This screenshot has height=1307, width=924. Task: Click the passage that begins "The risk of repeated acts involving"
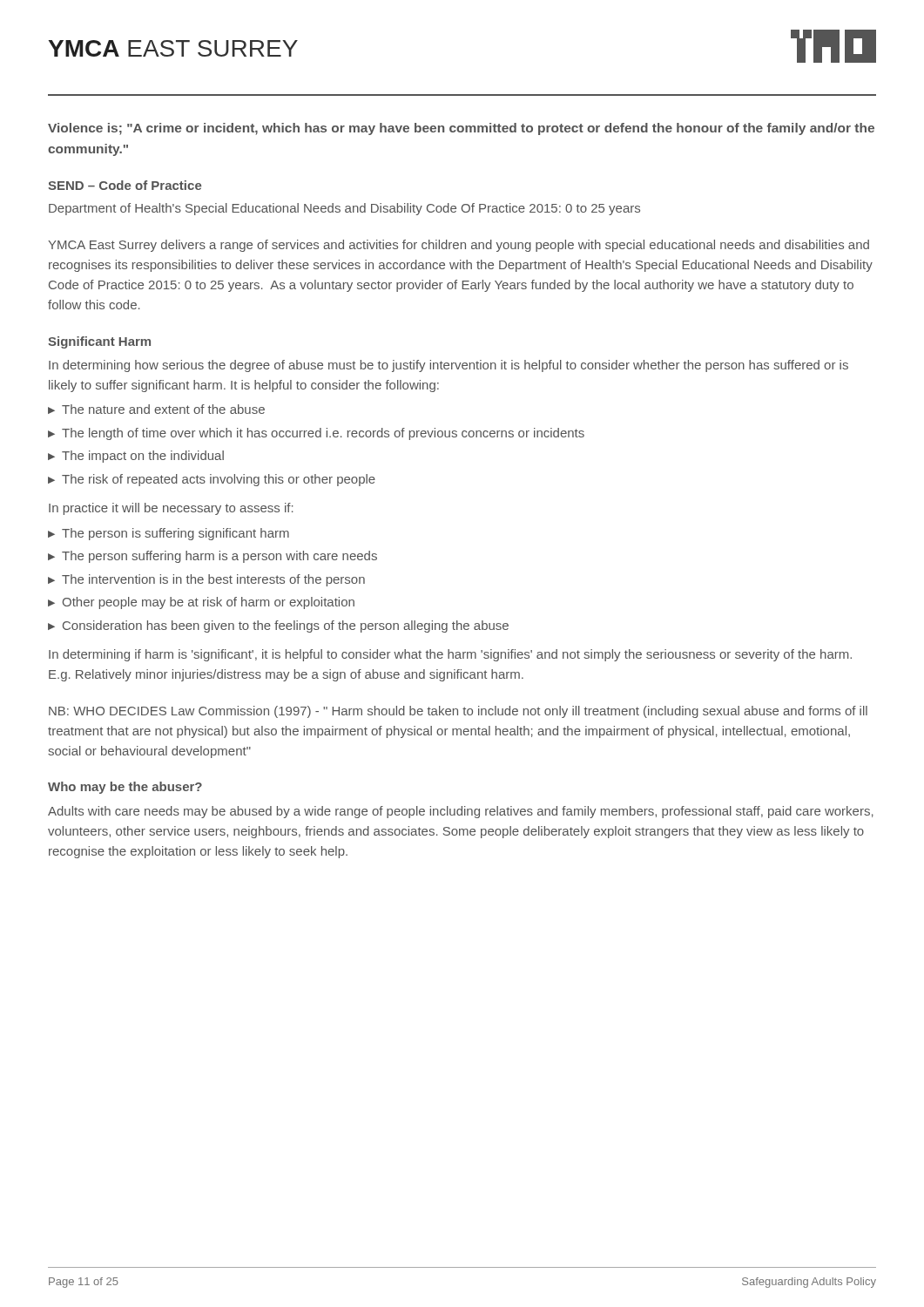click(219, 479)
